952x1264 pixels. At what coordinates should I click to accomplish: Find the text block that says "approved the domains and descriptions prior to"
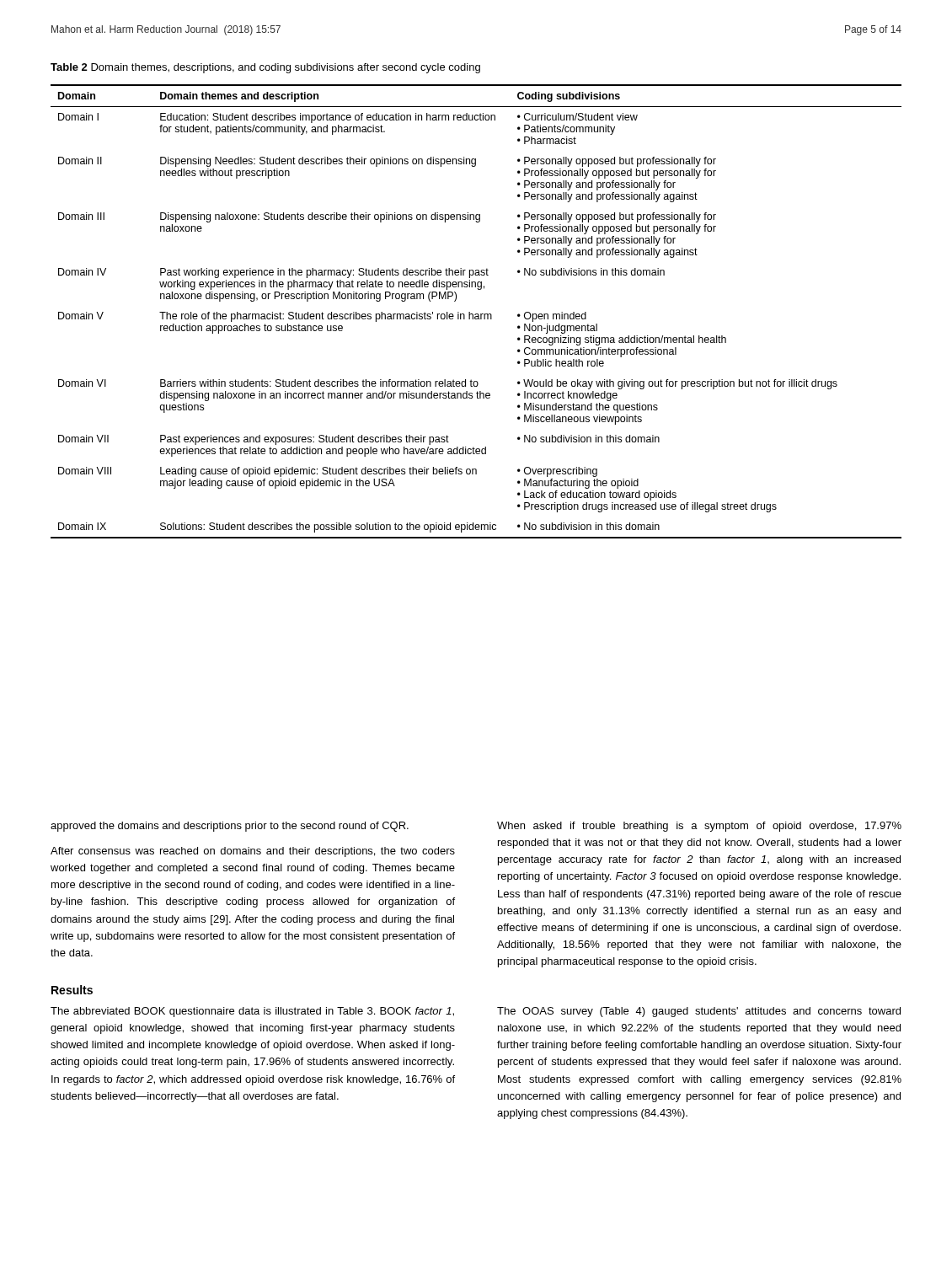tap(230, 825)
